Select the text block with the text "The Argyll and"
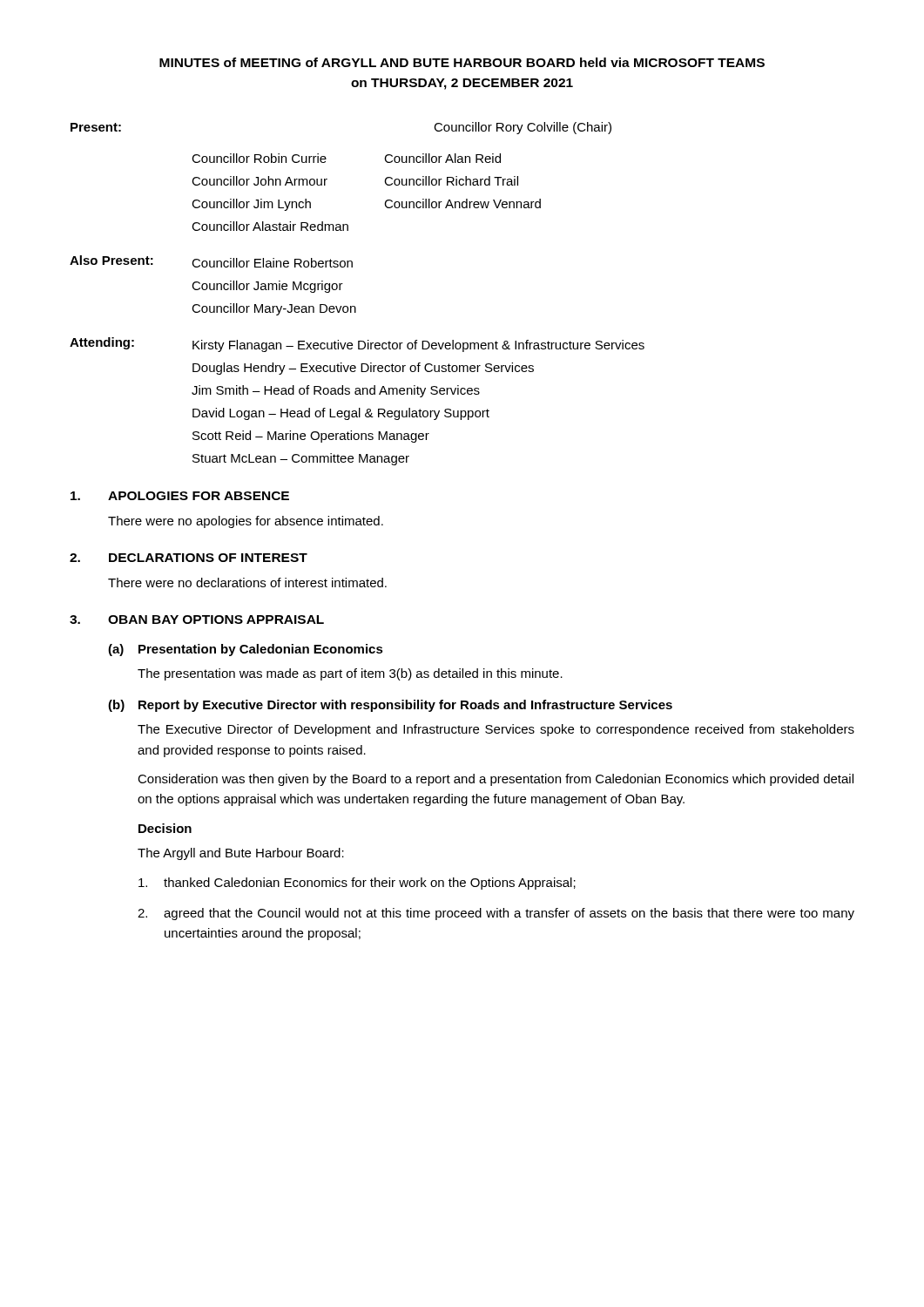Viewport: 924px width, 1307px height. tap(241, 853)
